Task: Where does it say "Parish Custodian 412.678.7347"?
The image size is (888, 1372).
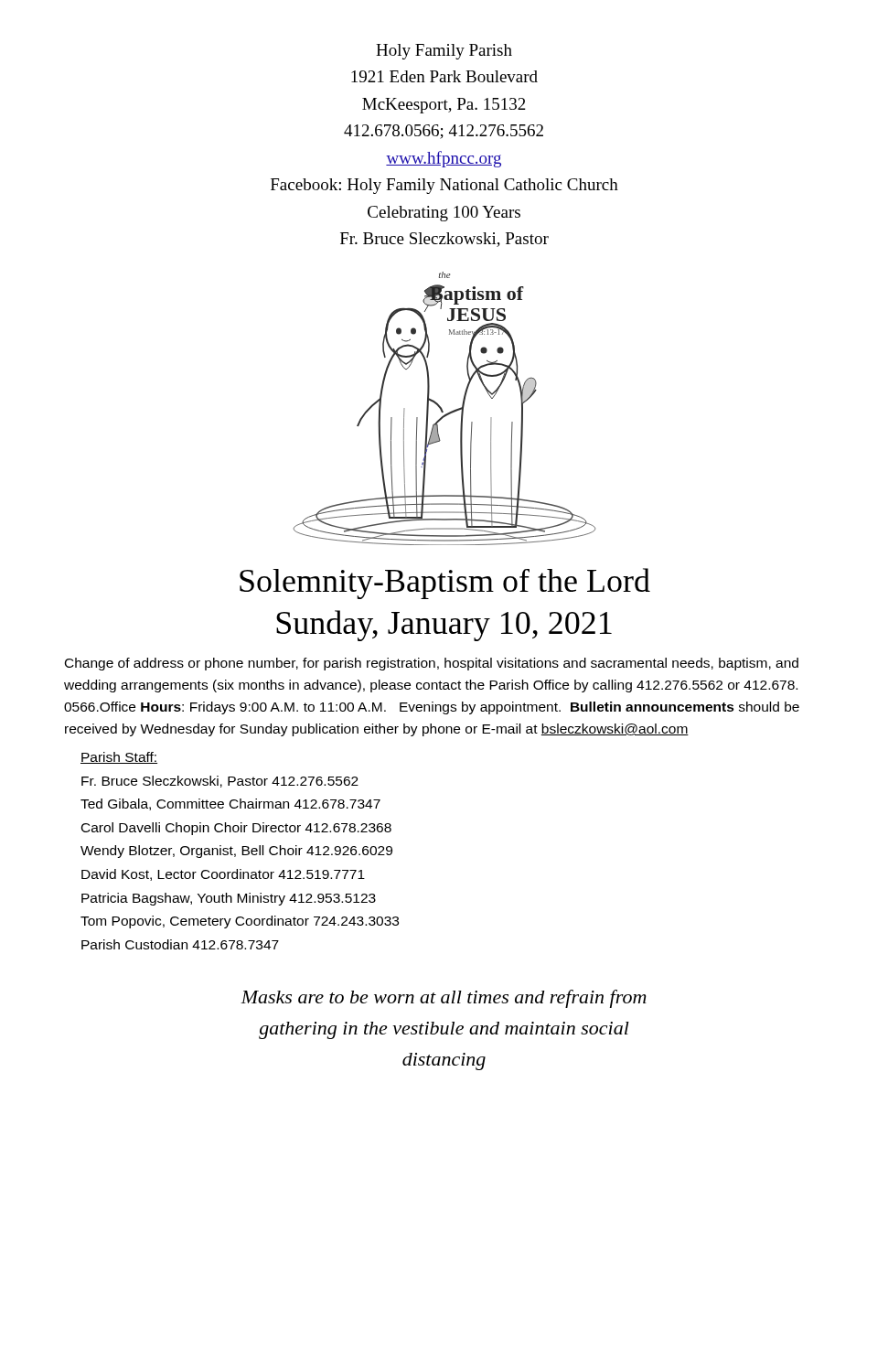Action: [x=180, y=944]
